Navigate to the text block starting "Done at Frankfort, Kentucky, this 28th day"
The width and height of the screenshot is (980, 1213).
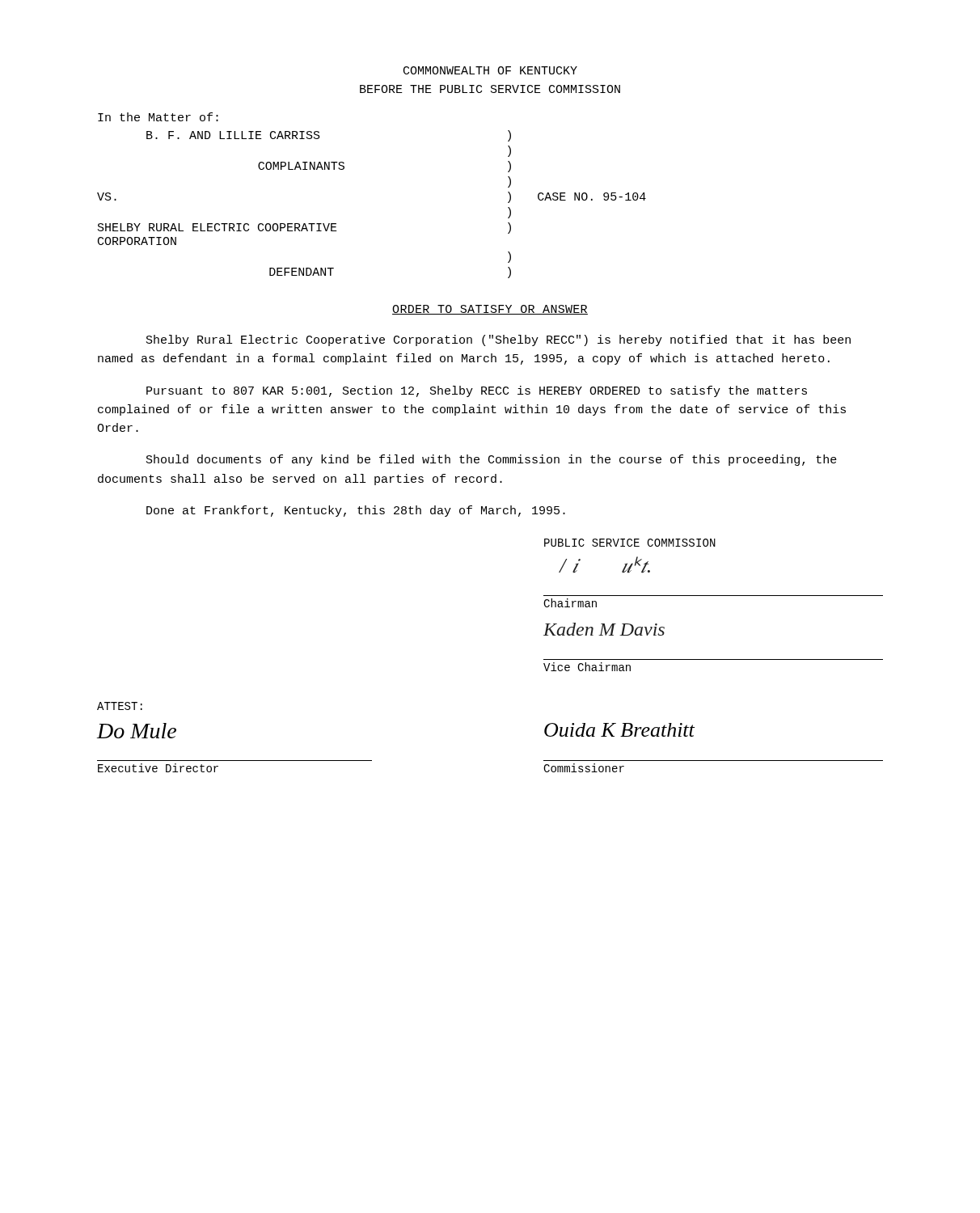[357, 511]
